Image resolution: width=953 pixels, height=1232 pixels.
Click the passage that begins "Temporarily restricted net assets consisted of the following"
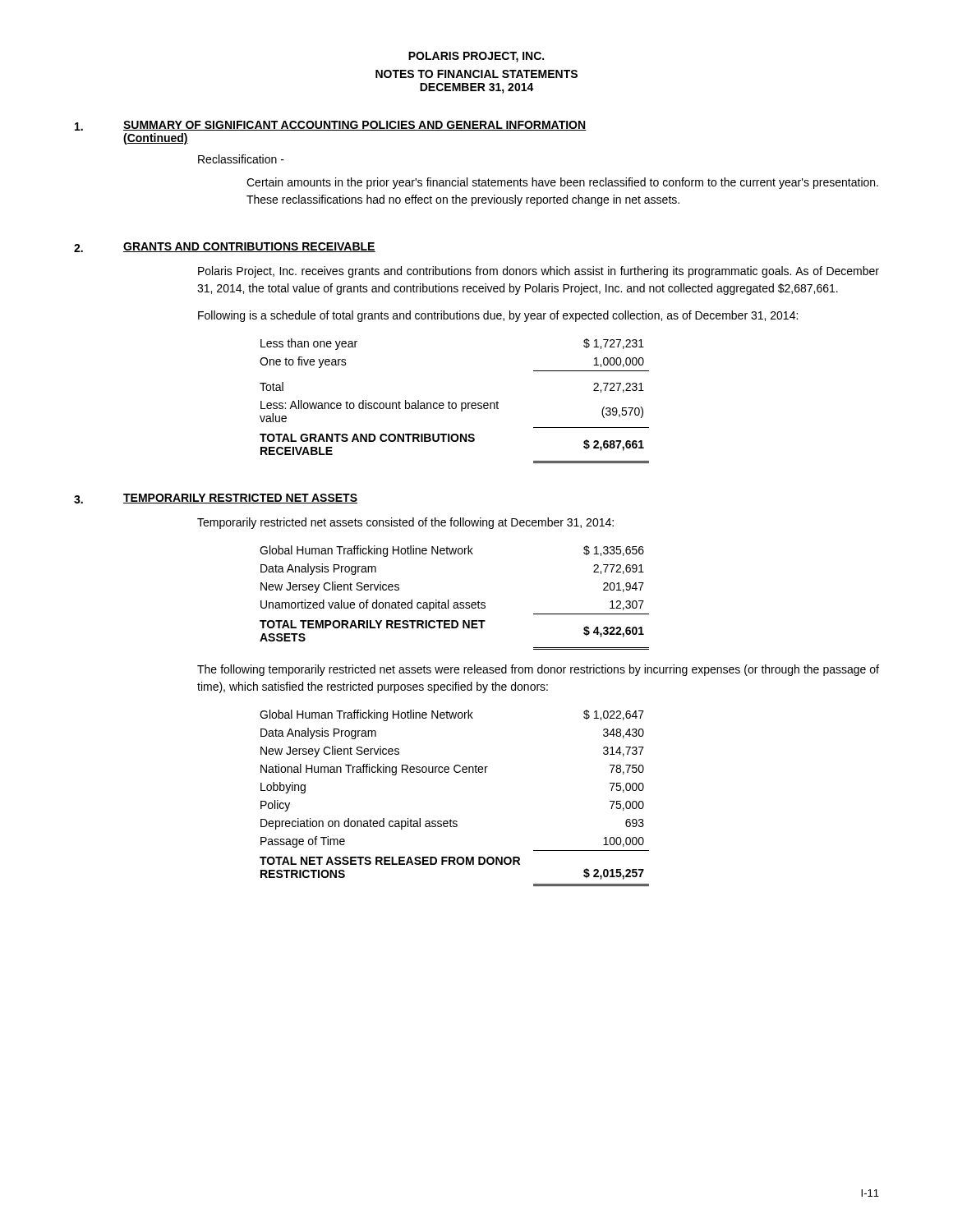click(406, 522)
